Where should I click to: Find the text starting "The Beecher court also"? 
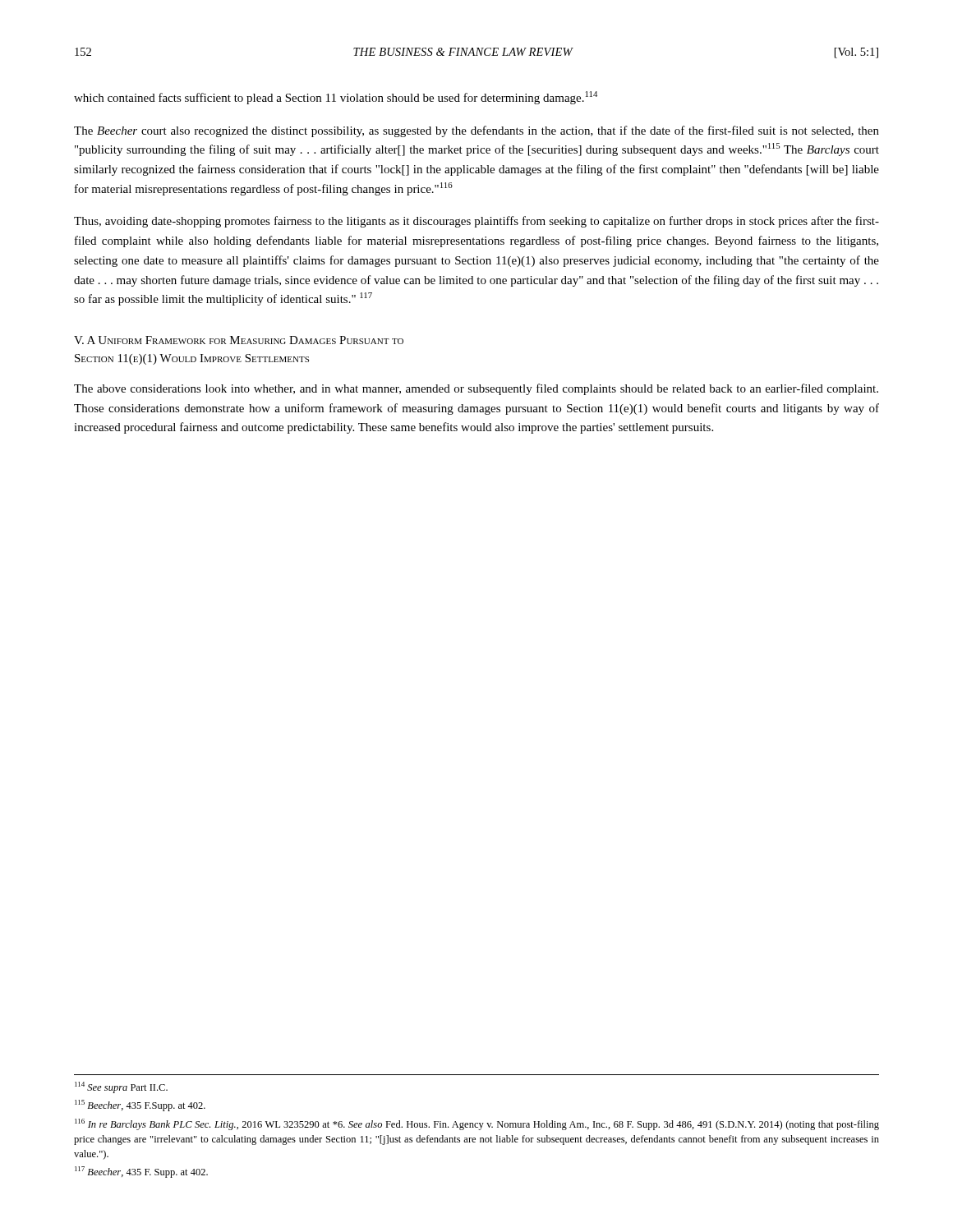pos(476,160)
